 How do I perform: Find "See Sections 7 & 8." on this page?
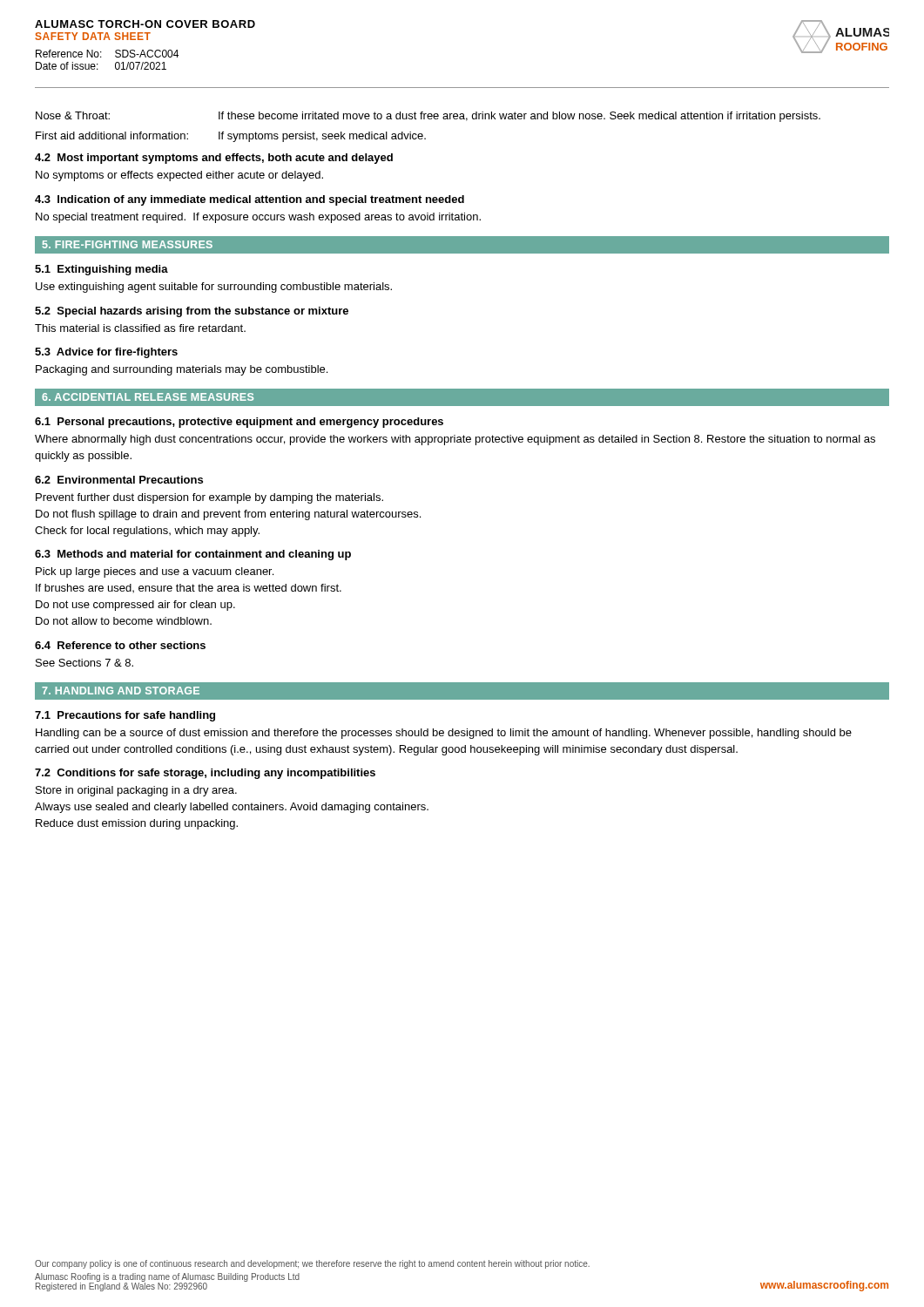[85, 663]
